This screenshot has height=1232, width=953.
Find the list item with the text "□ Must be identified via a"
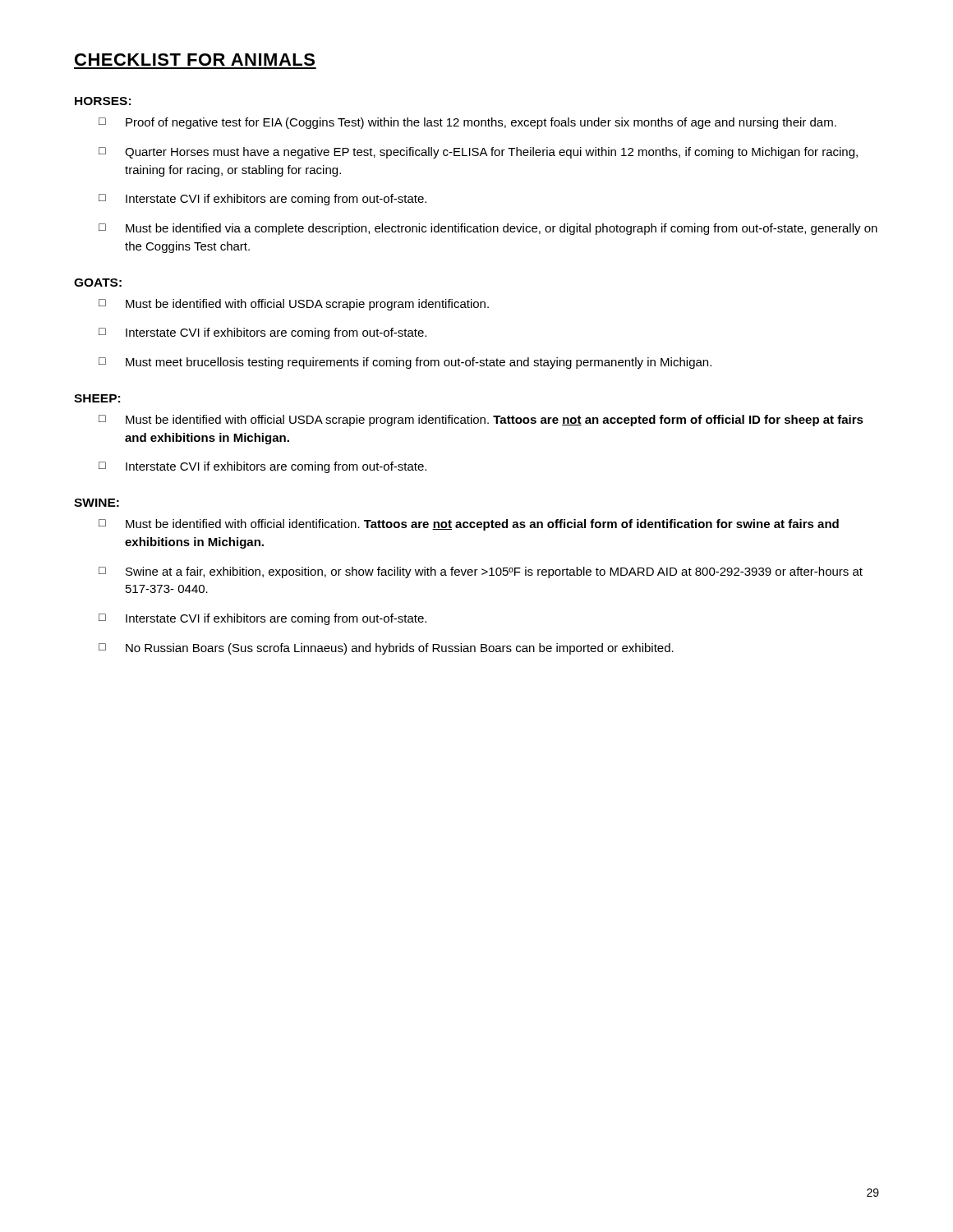point(489,237)
